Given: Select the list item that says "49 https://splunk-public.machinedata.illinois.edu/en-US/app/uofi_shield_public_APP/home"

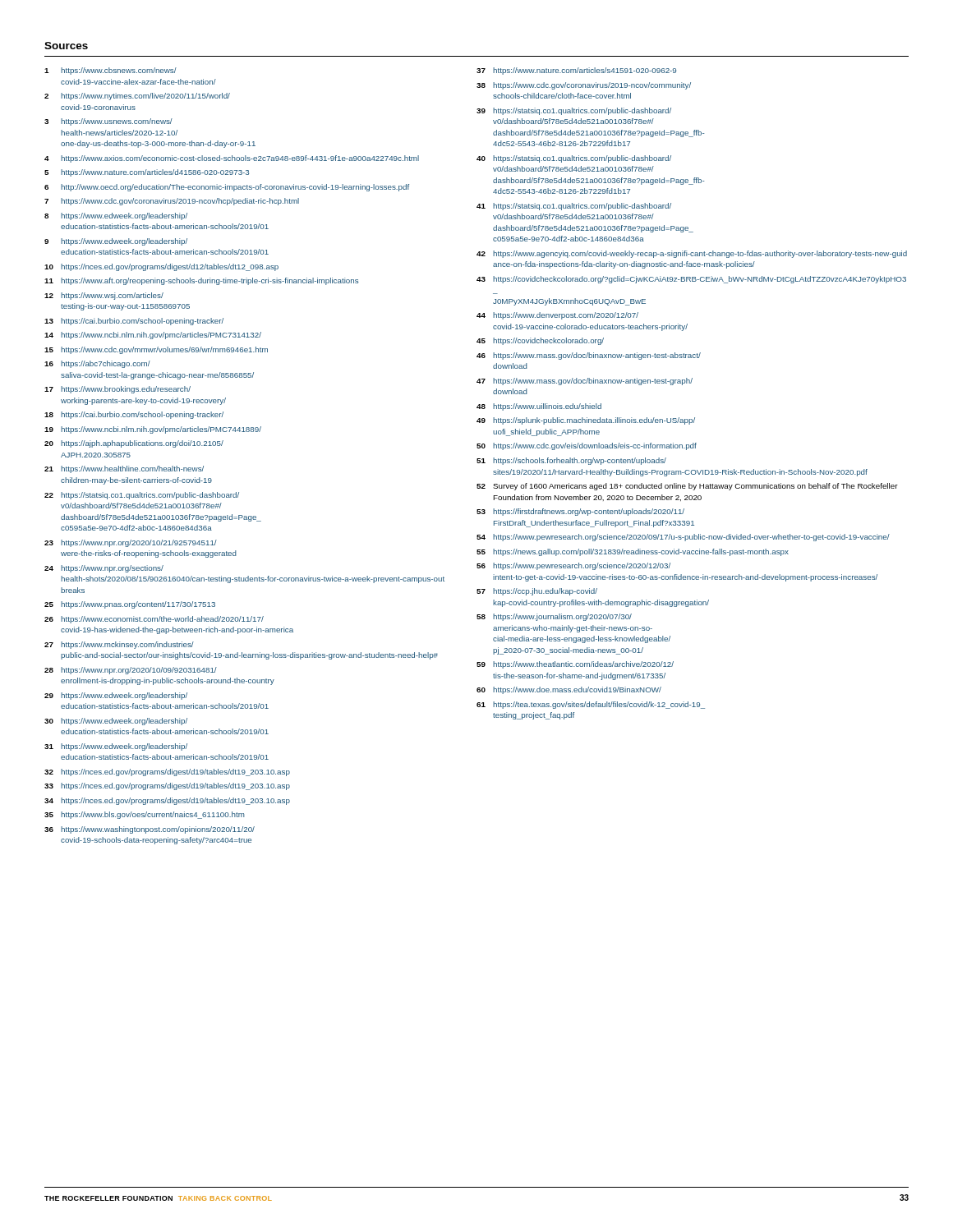Looking at the screenshot, I should 586,426.
